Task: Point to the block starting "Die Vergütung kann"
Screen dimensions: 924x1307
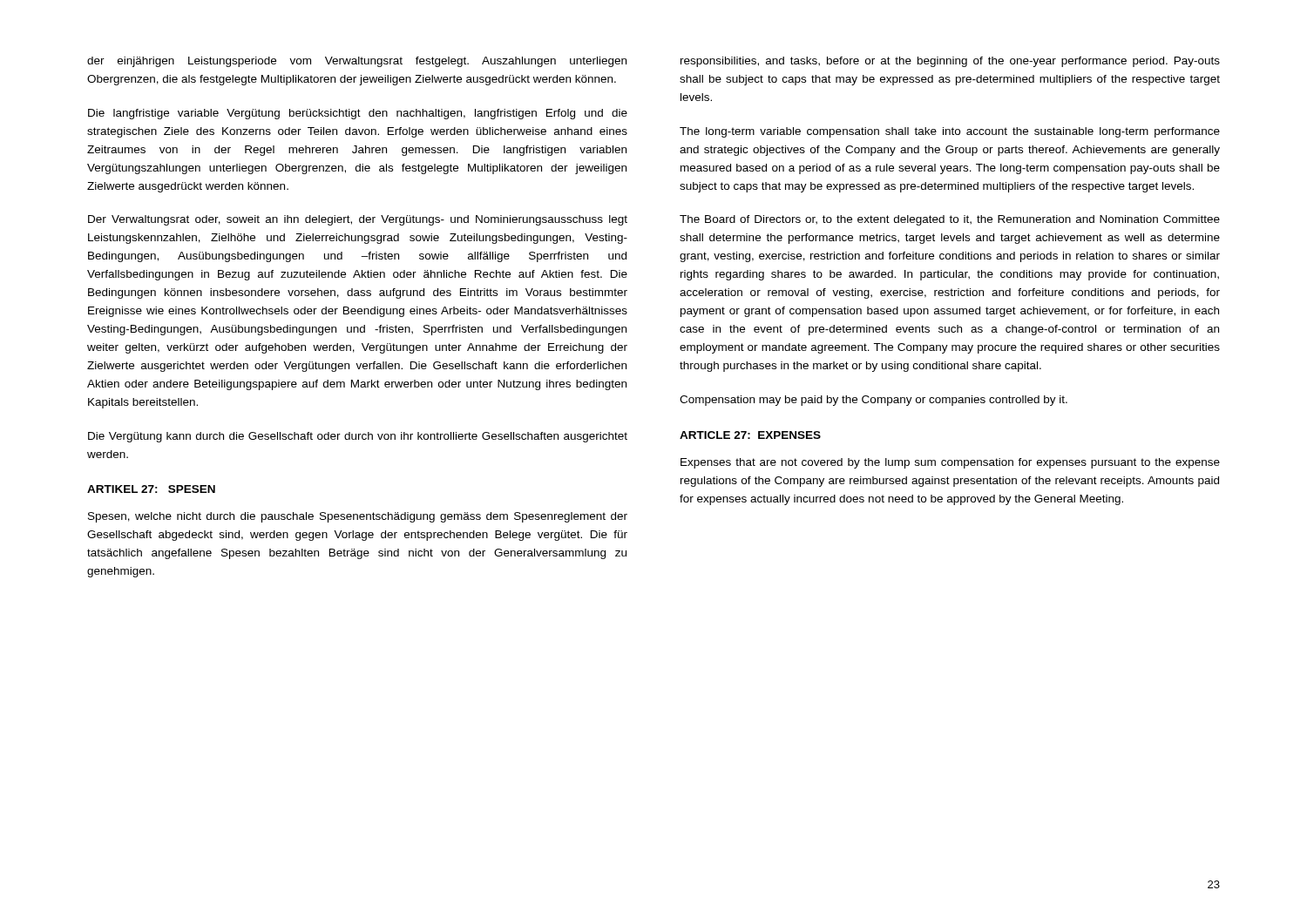Action: 357,445
